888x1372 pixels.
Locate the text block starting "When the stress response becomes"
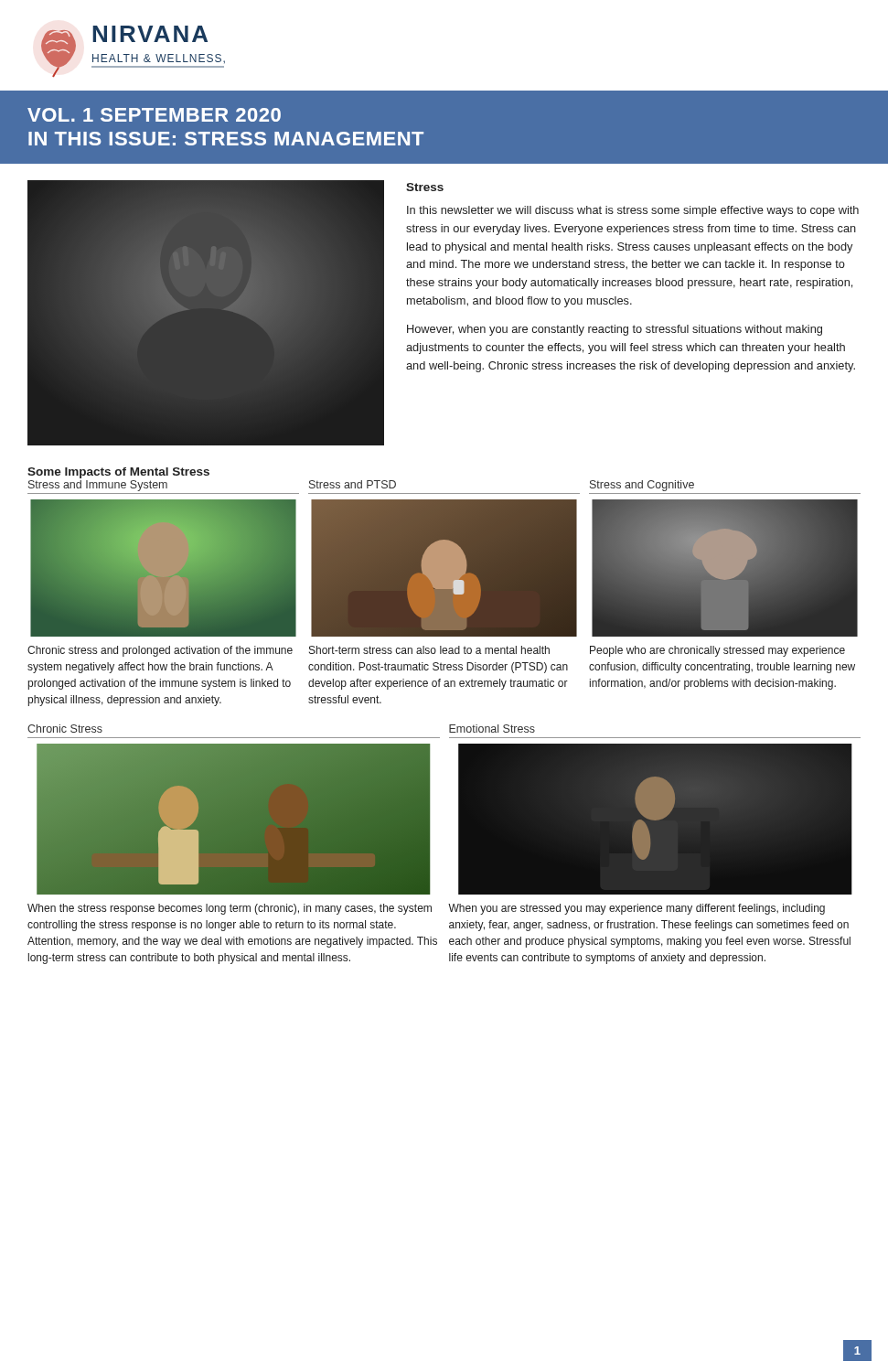[x=232, y=933]
